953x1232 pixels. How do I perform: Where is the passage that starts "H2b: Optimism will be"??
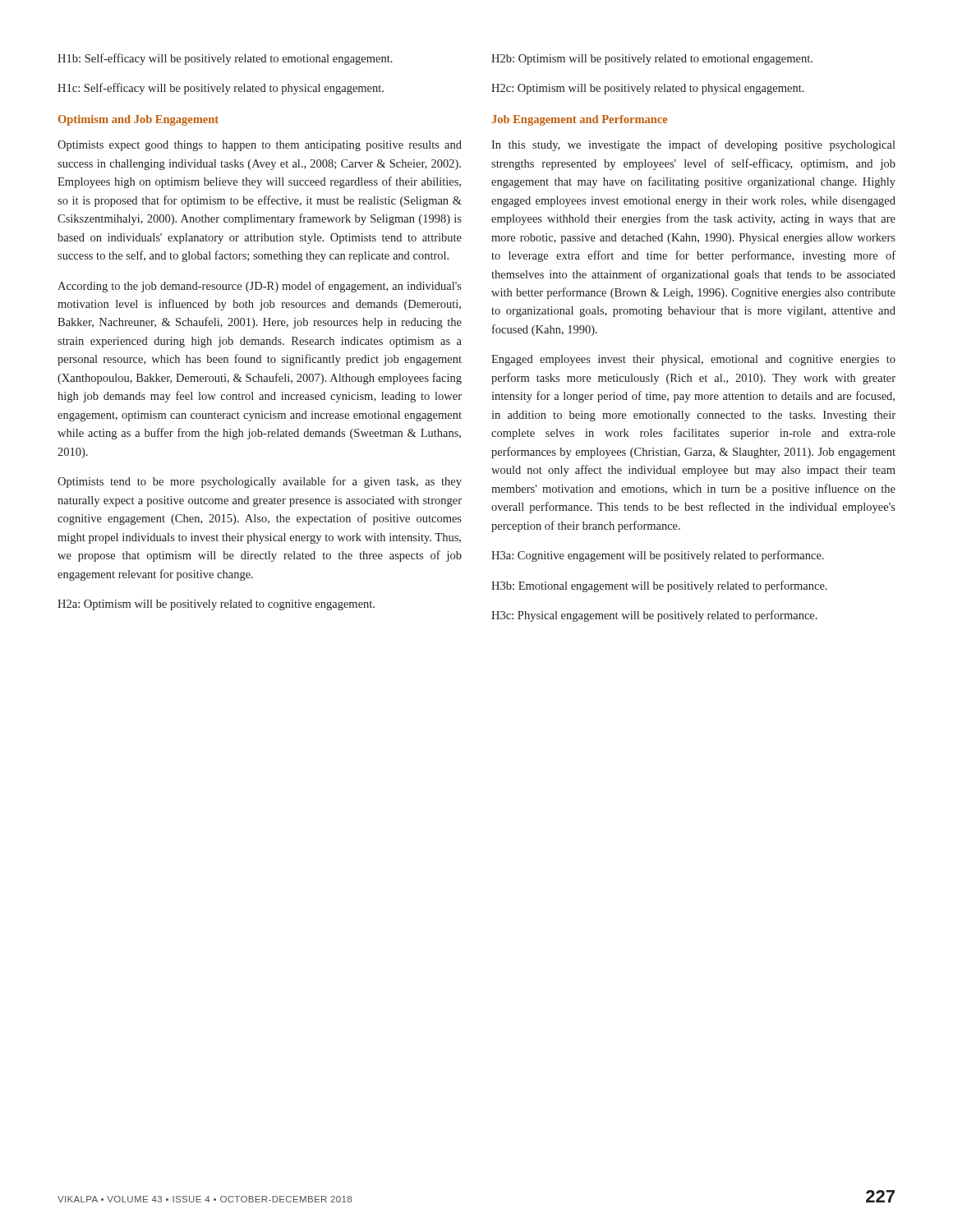652,58
